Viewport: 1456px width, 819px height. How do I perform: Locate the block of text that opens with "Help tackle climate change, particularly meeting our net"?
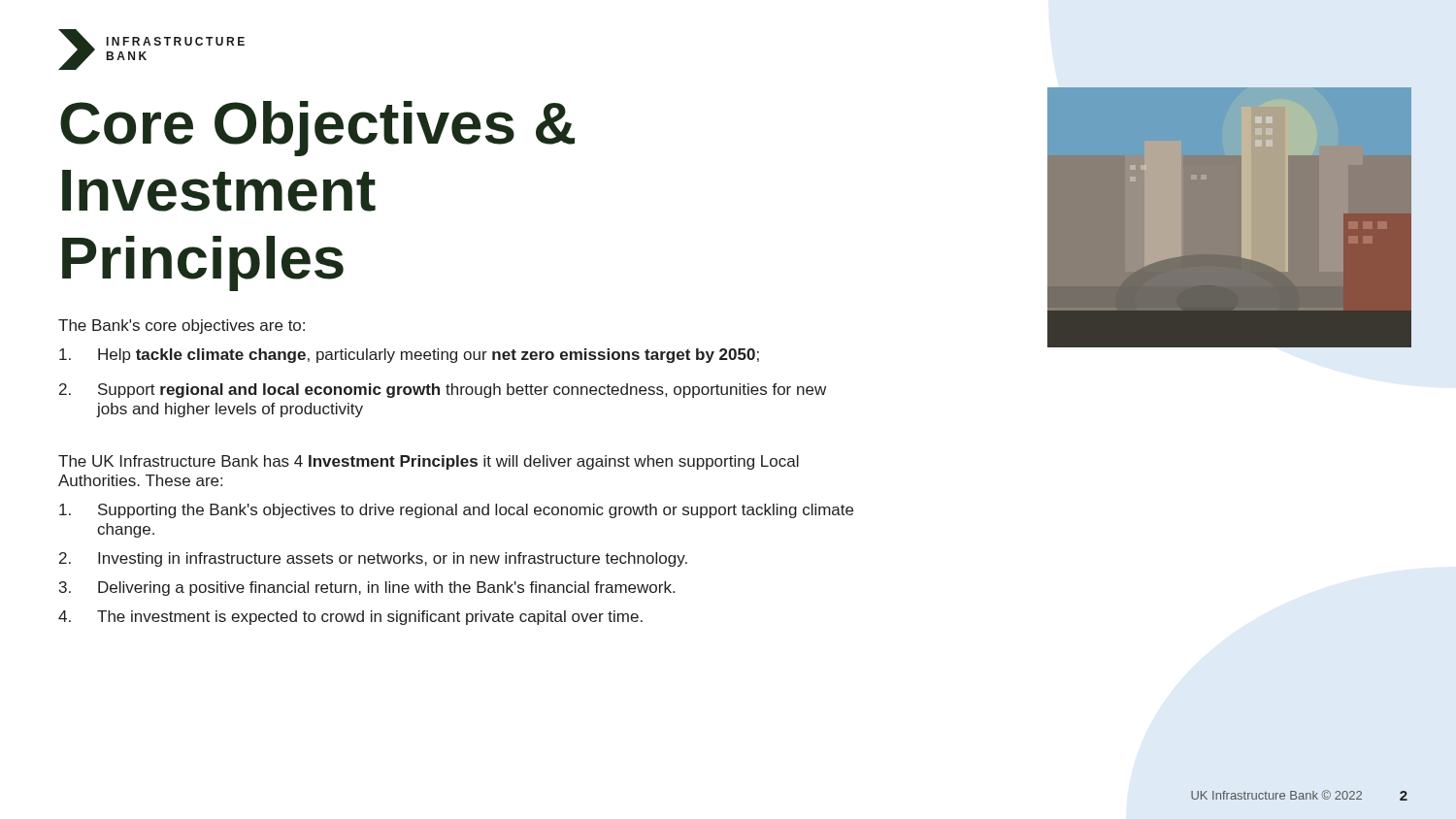point(409,355)
